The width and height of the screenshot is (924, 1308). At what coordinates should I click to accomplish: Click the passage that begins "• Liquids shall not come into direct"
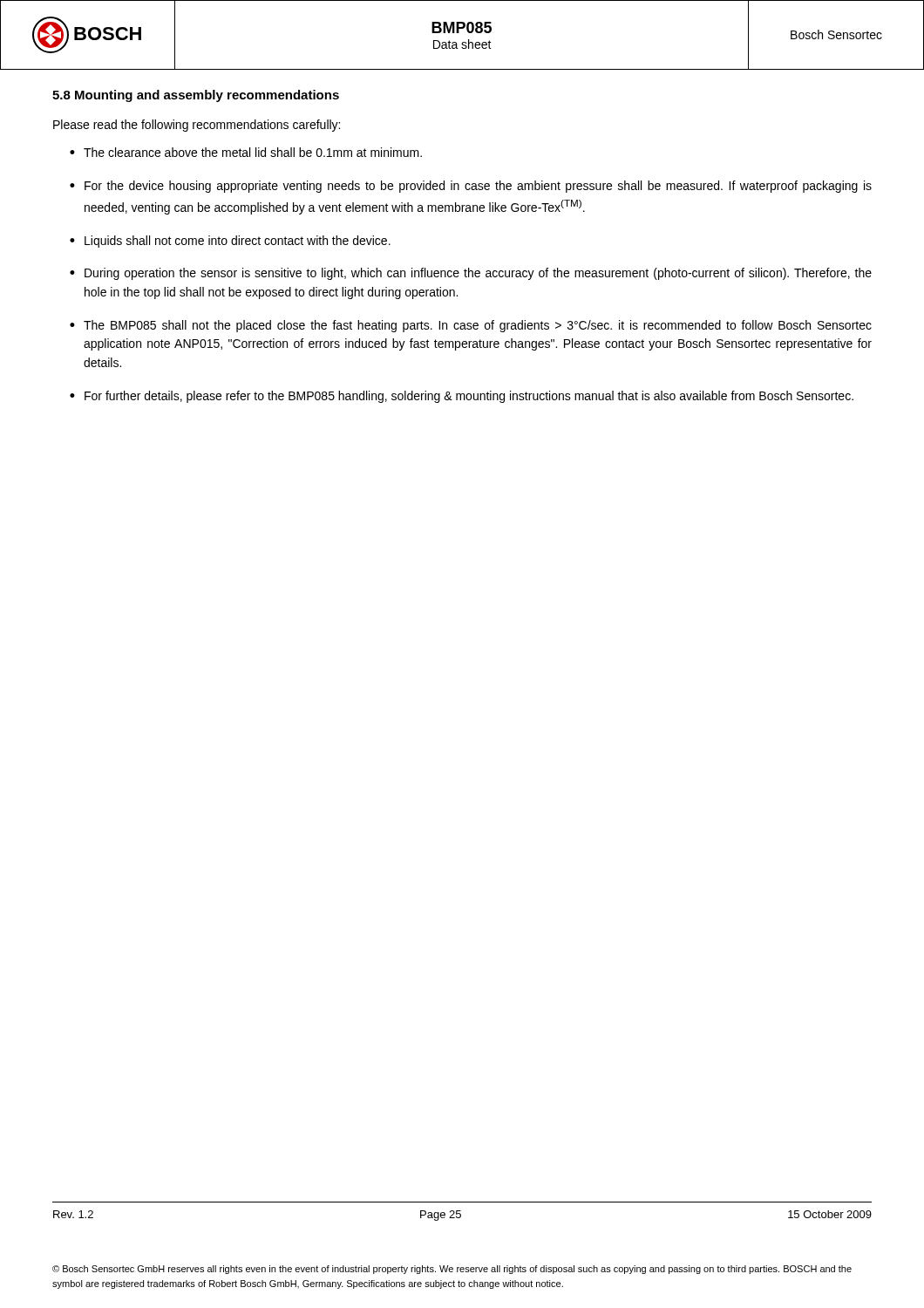230,242
